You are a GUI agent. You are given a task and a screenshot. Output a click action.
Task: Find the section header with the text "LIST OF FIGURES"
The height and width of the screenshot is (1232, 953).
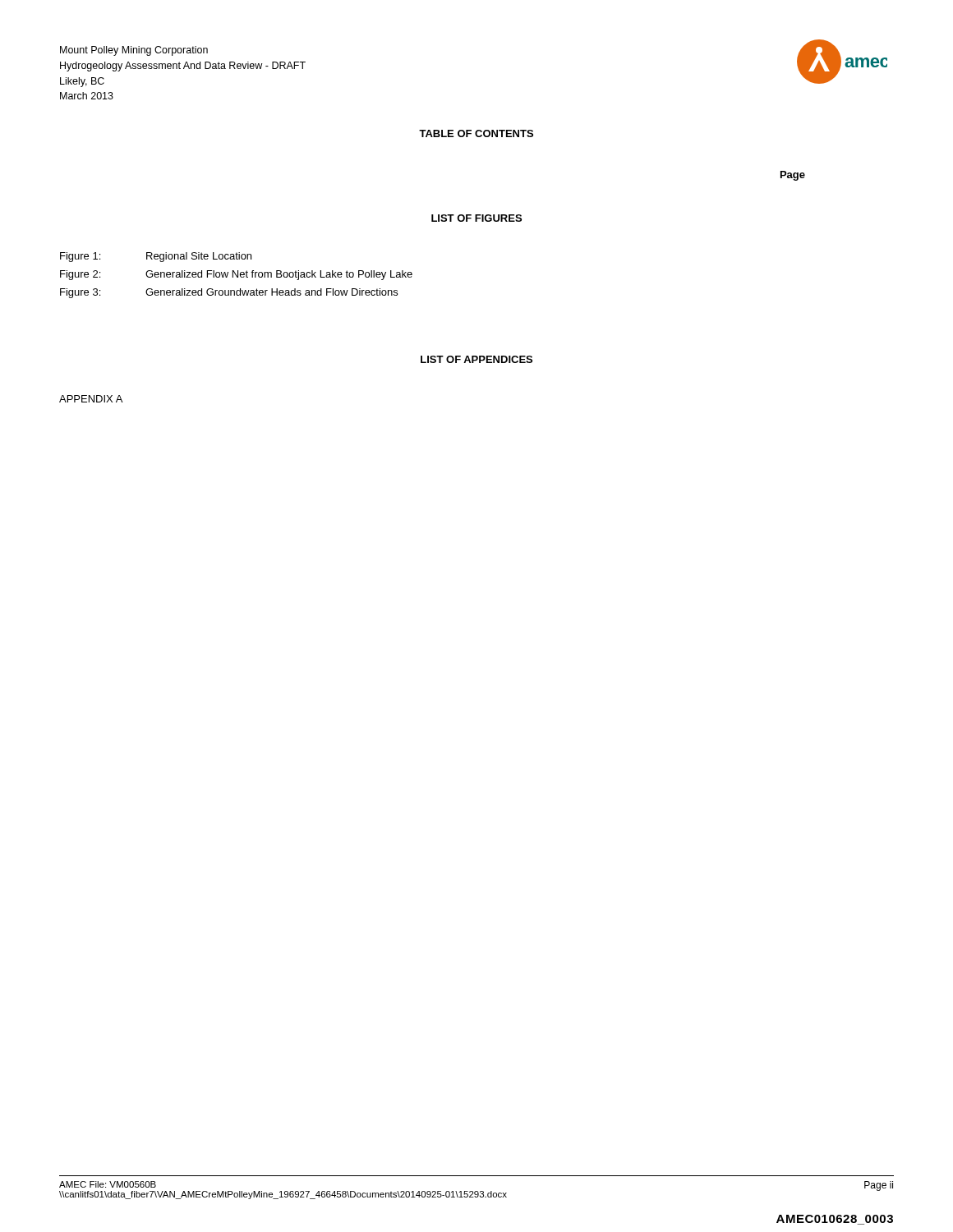(x=476, y=218)
